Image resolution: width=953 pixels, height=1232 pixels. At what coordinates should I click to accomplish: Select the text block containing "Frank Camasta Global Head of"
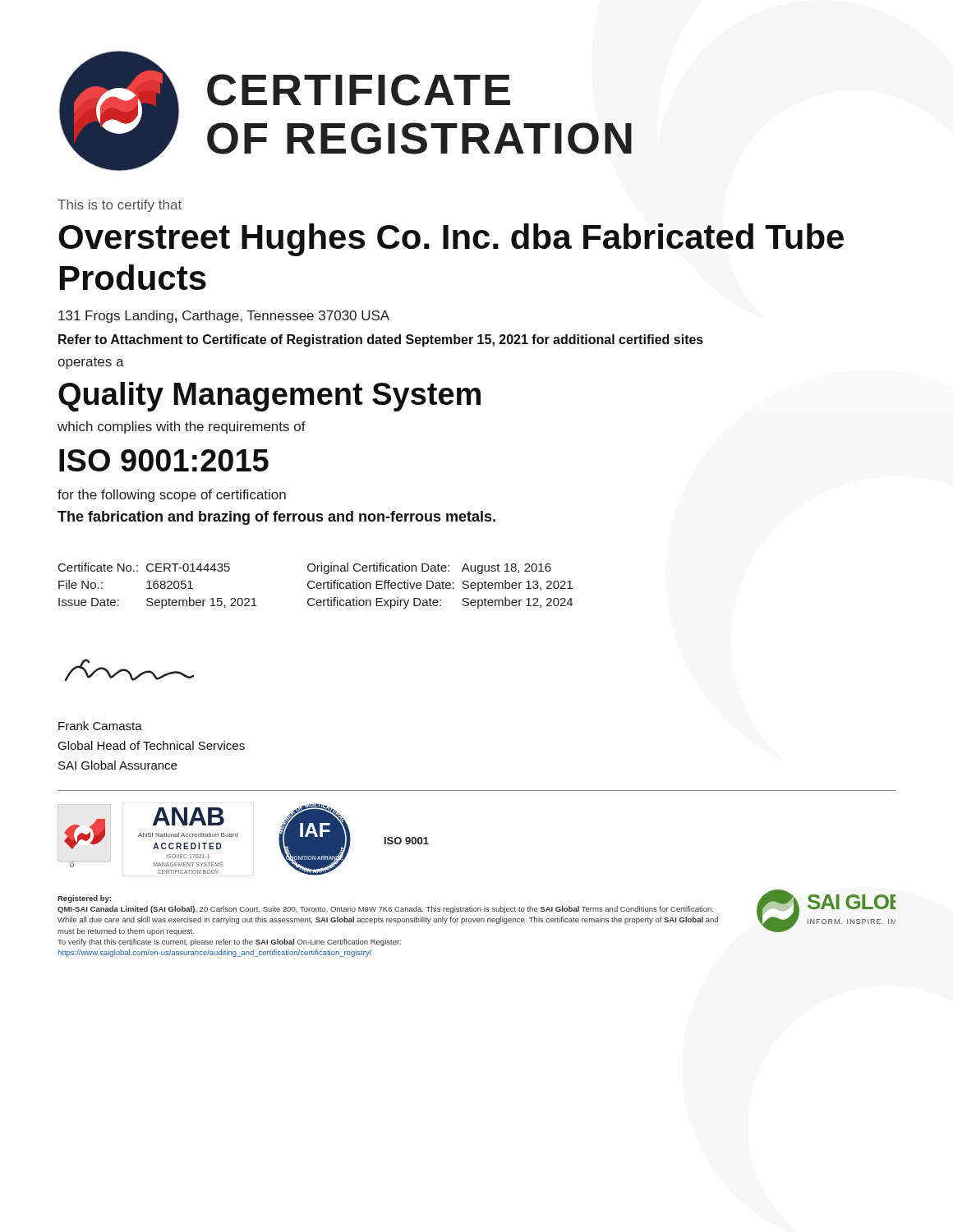[x=151, y=745]
